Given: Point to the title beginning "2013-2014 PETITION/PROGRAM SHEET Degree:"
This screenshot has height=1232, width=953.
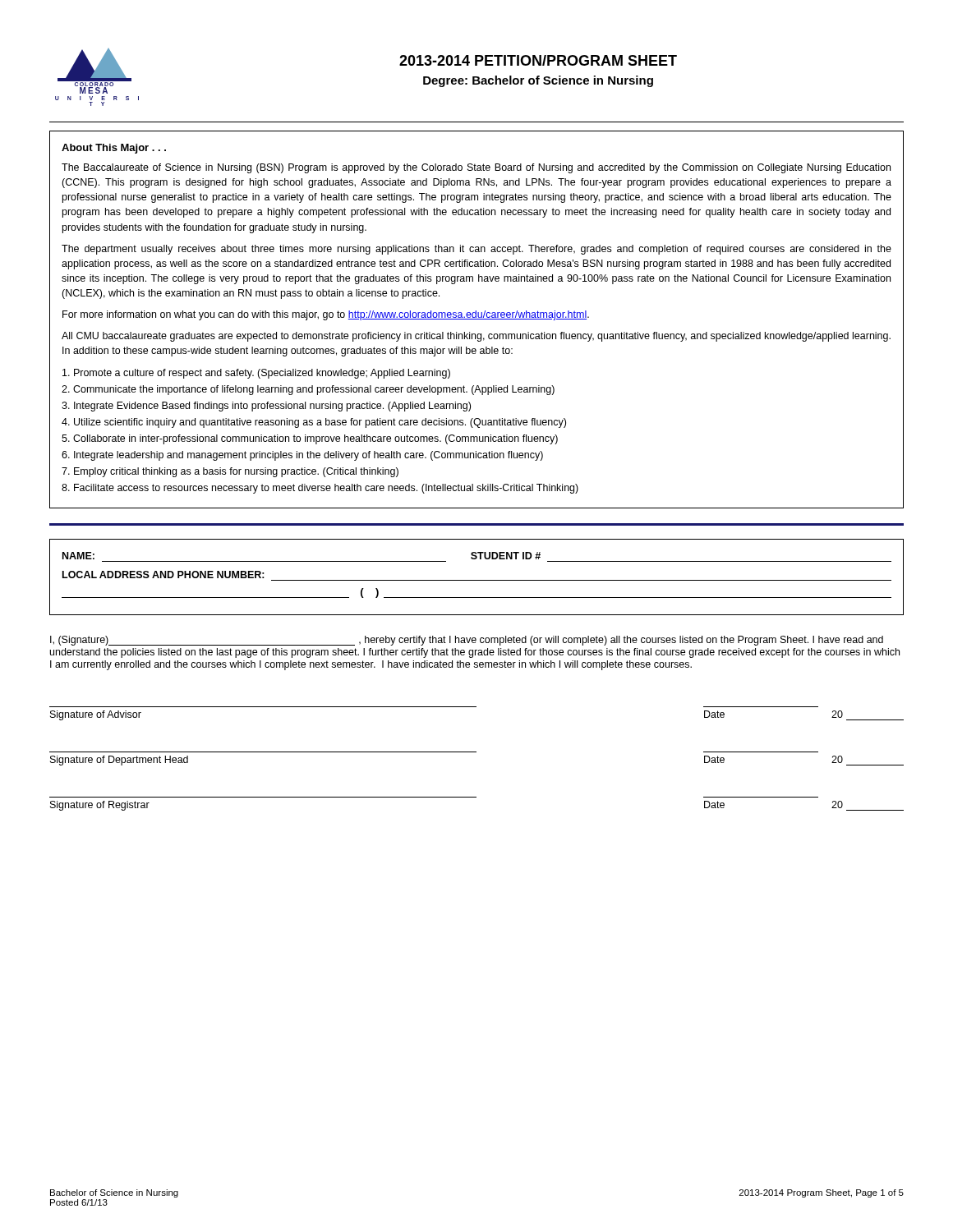Looking at the screenshot, I should pyautogui.click(x=538, y=70).
